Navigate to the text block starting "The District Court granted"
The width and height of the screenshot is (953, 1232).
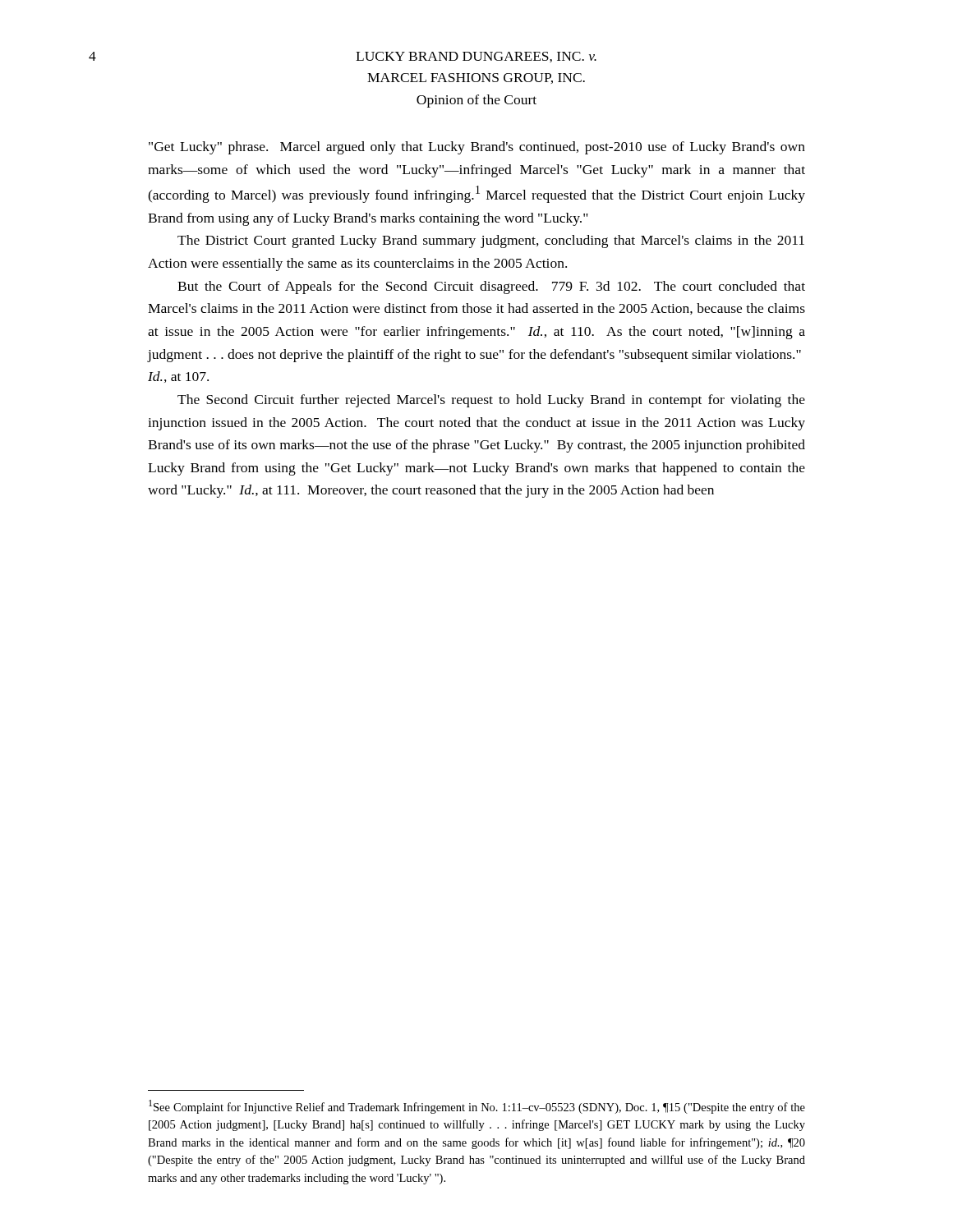tap(476, 252)
